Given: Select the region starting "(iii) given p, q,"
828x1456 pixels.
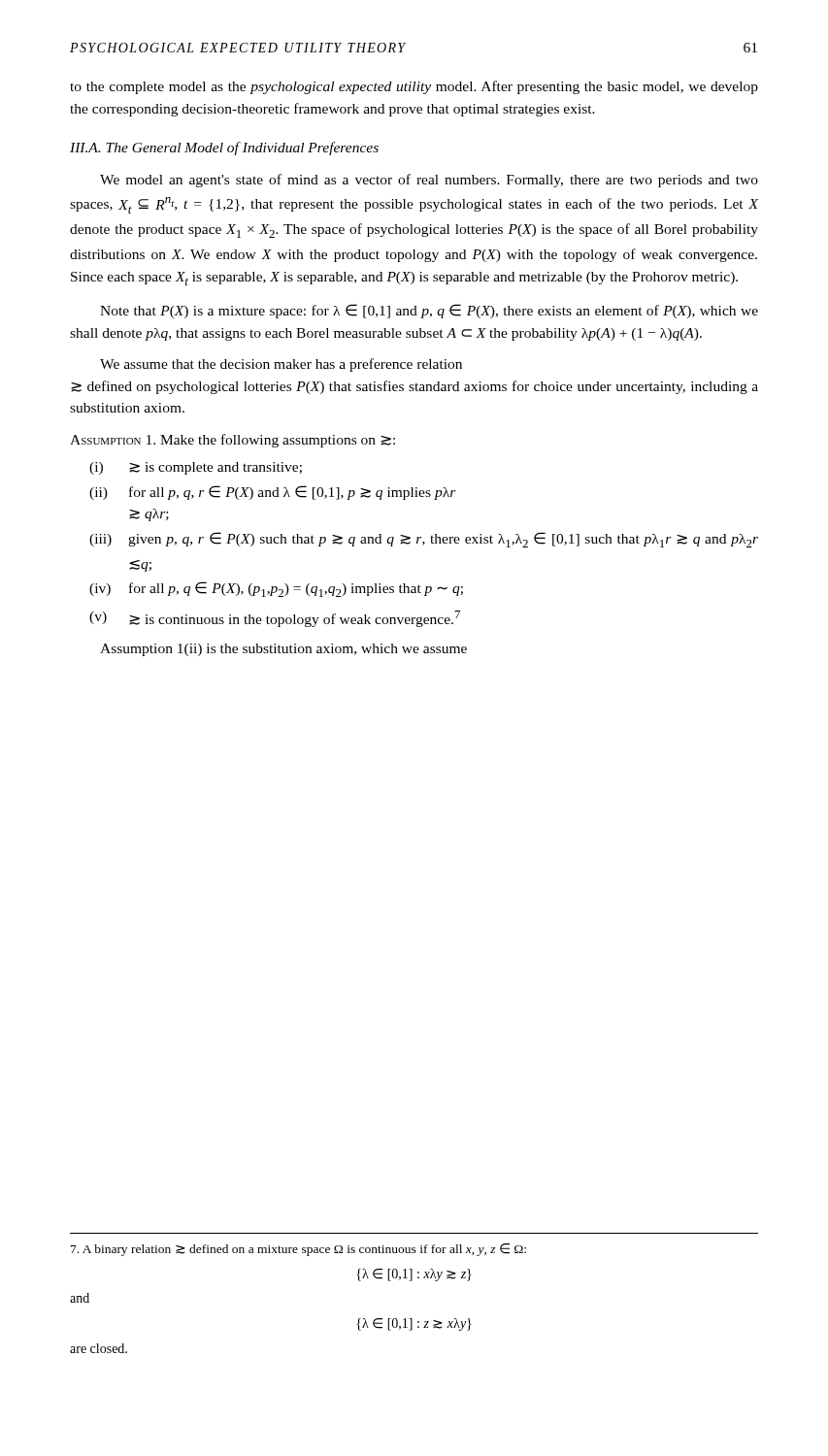Looking at the screenshot, I should point(424,551).
